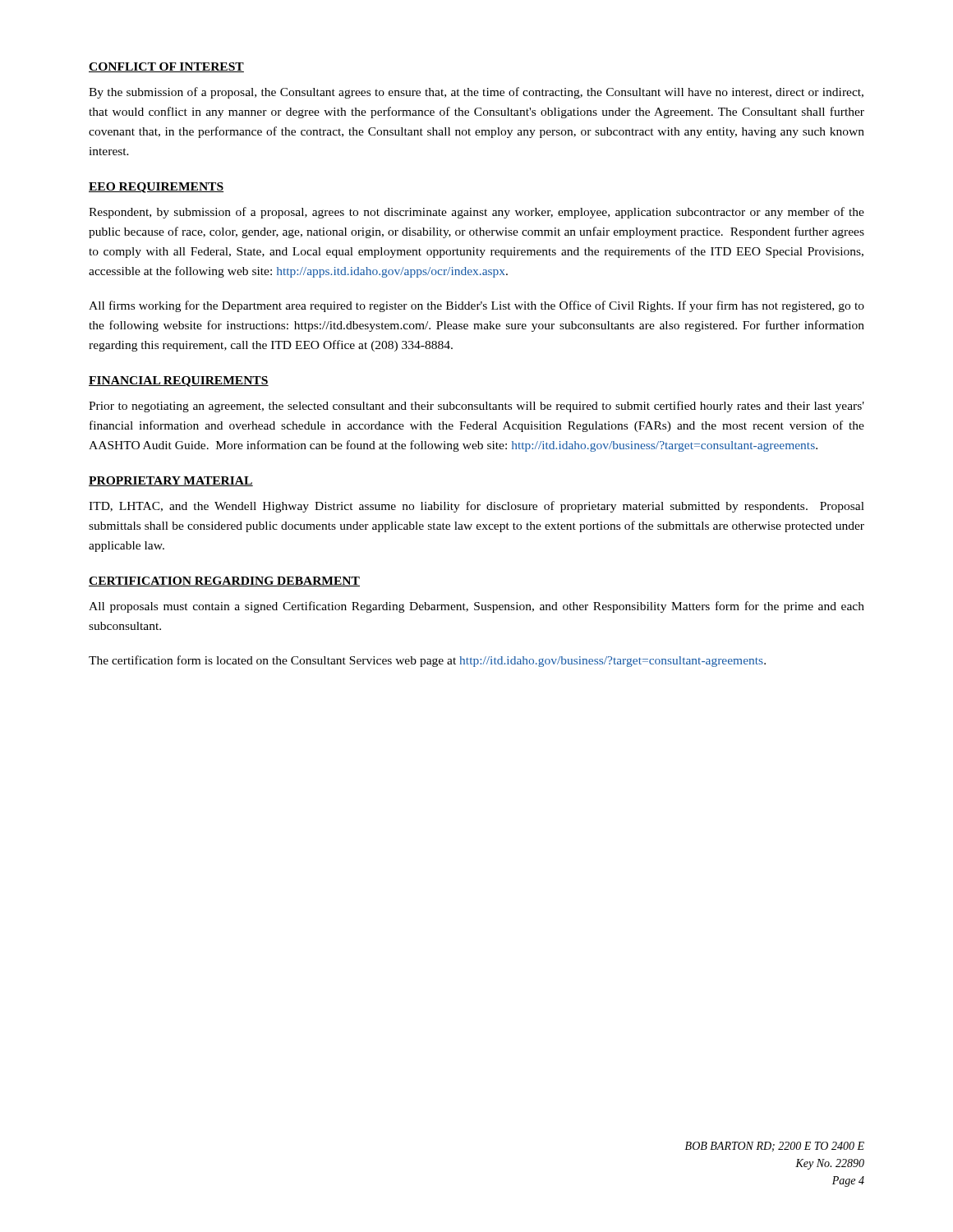Click on the section header that reads "PROPRIETARY MATERIAL"

click(171, 481)
